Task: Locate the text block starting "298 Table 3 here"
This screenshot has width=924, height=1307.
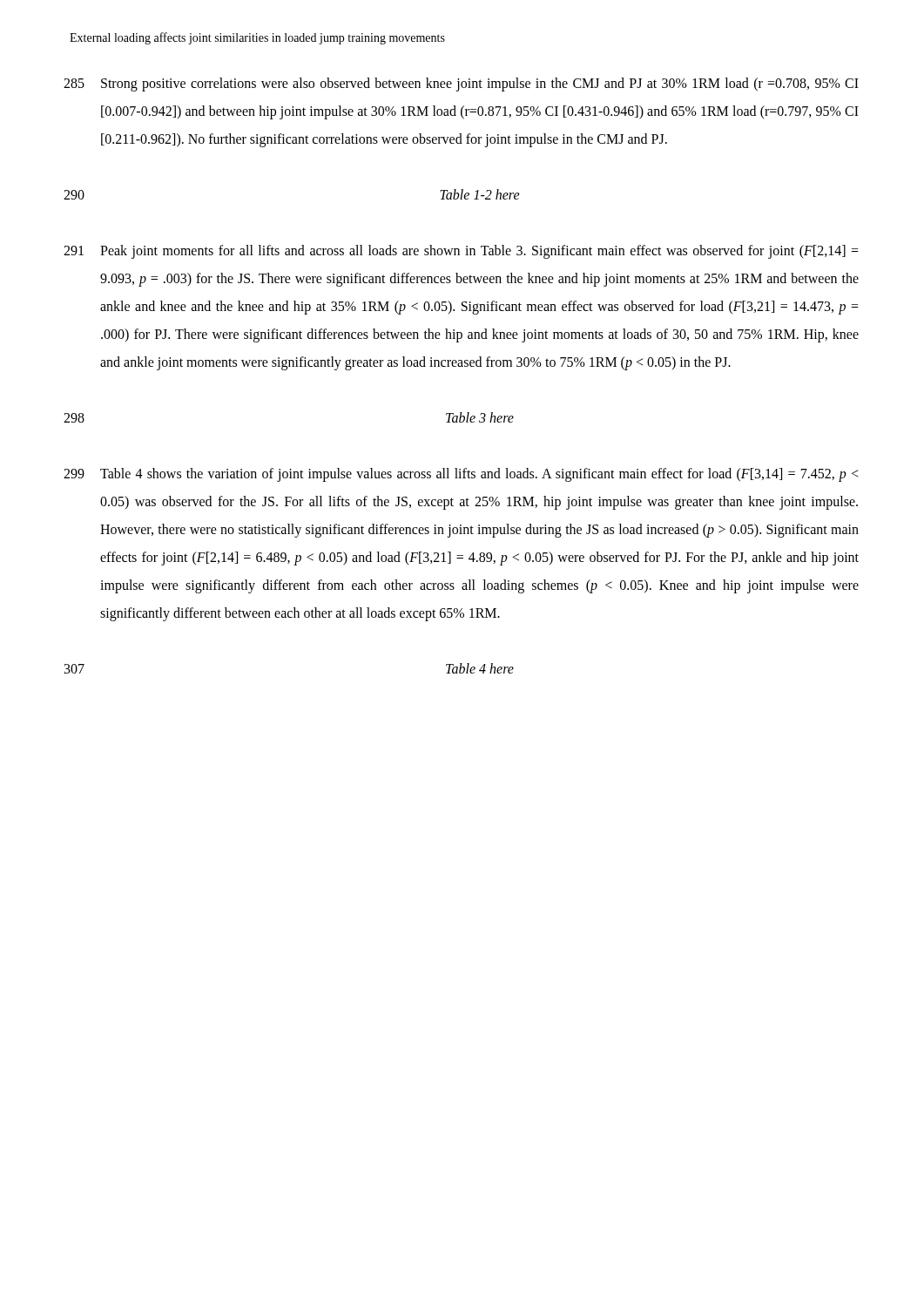Action: [479, 418]
